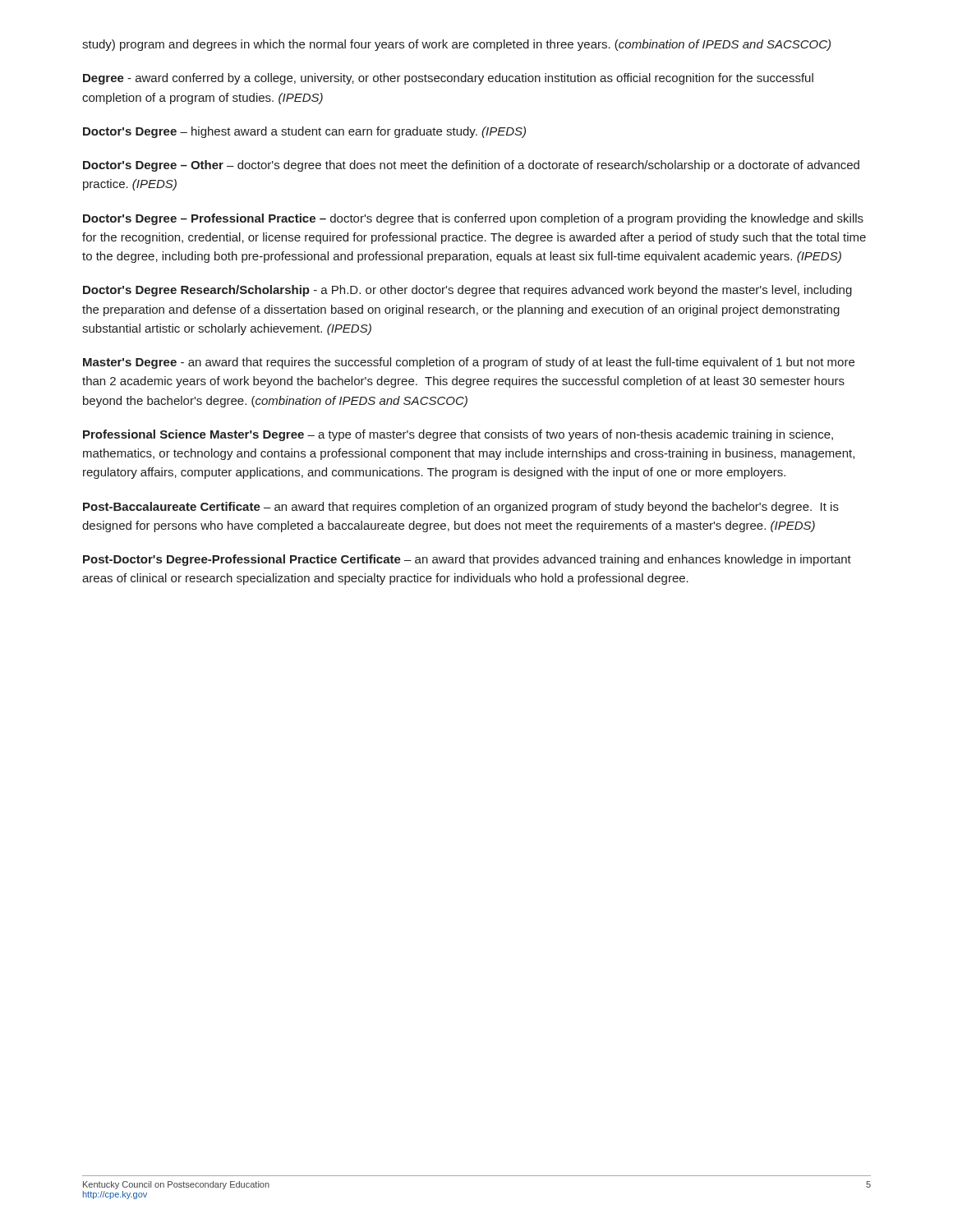Point to the element starting "study) program and degrees in which"
The height and width of the screenshot is (1232, 953).
click(457, 44)
